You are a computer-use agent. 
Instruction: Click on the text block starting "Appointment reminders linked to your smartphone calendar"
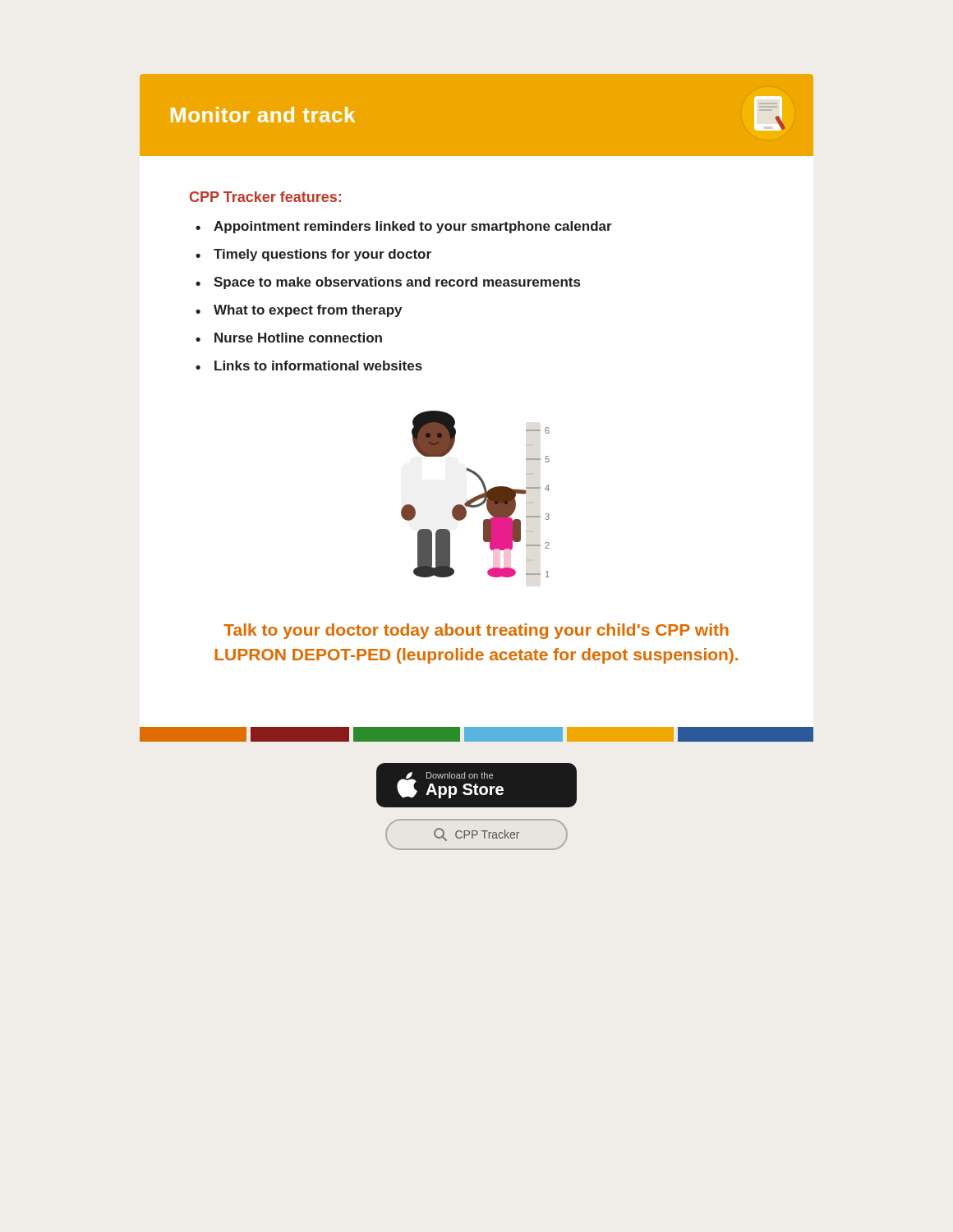tap(413, 226)
